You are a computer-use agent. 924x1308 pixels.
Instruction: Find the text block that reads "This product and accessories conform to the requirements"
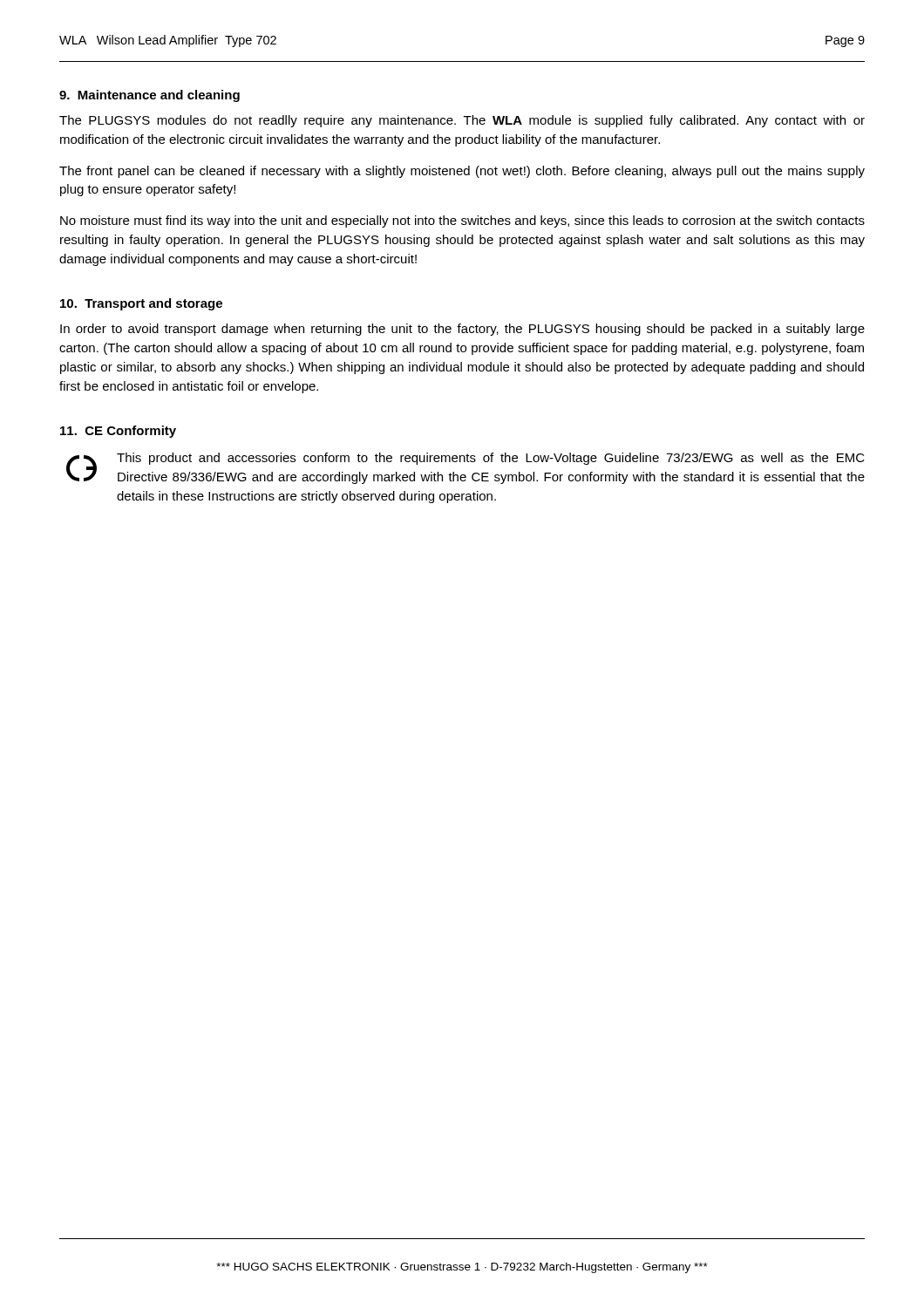(491, 477)
